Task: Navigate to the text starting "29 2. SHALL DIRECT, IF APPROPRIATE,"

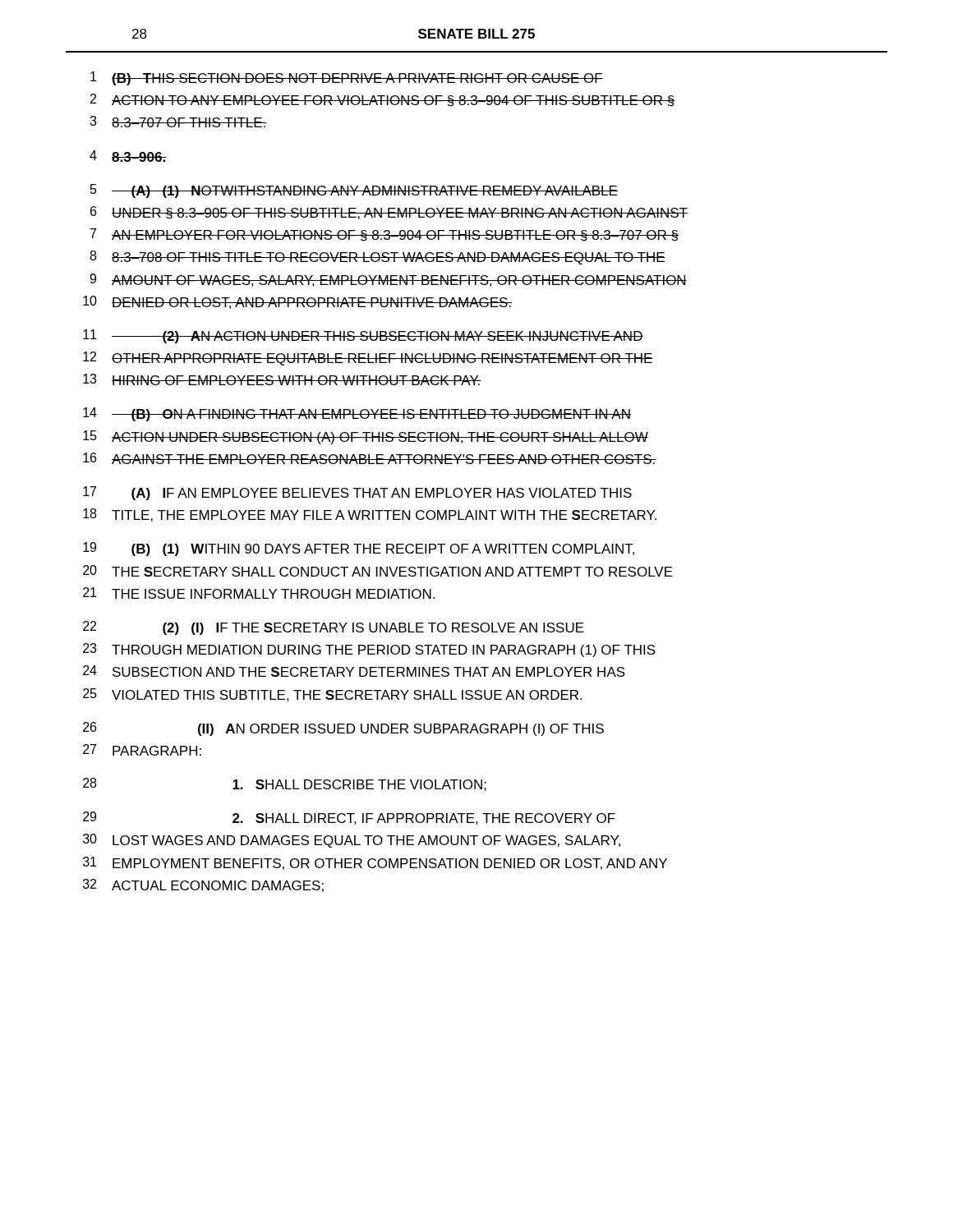Action: click(x=476, y=852)
